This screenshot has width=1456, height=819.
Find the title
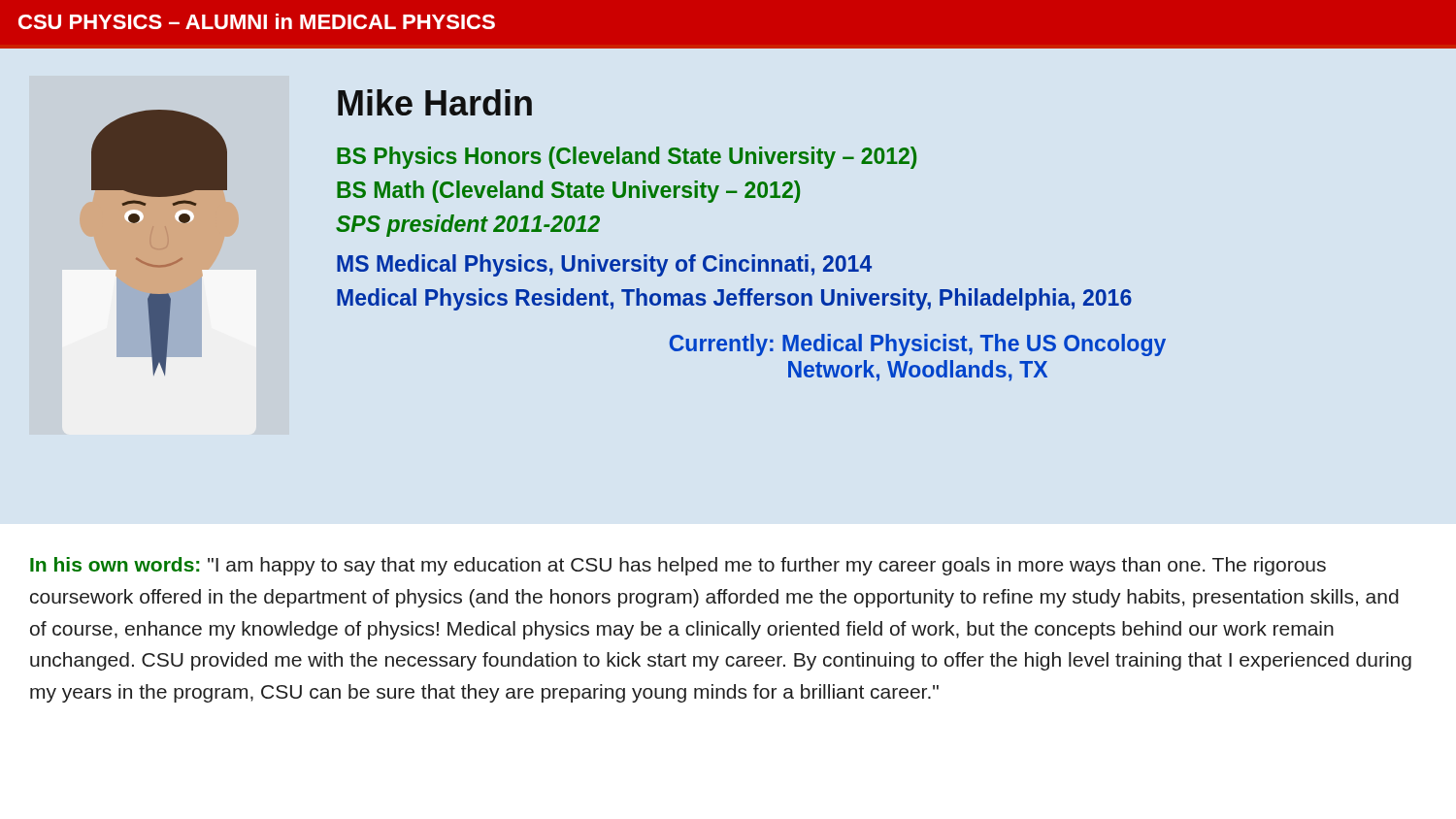435,103
